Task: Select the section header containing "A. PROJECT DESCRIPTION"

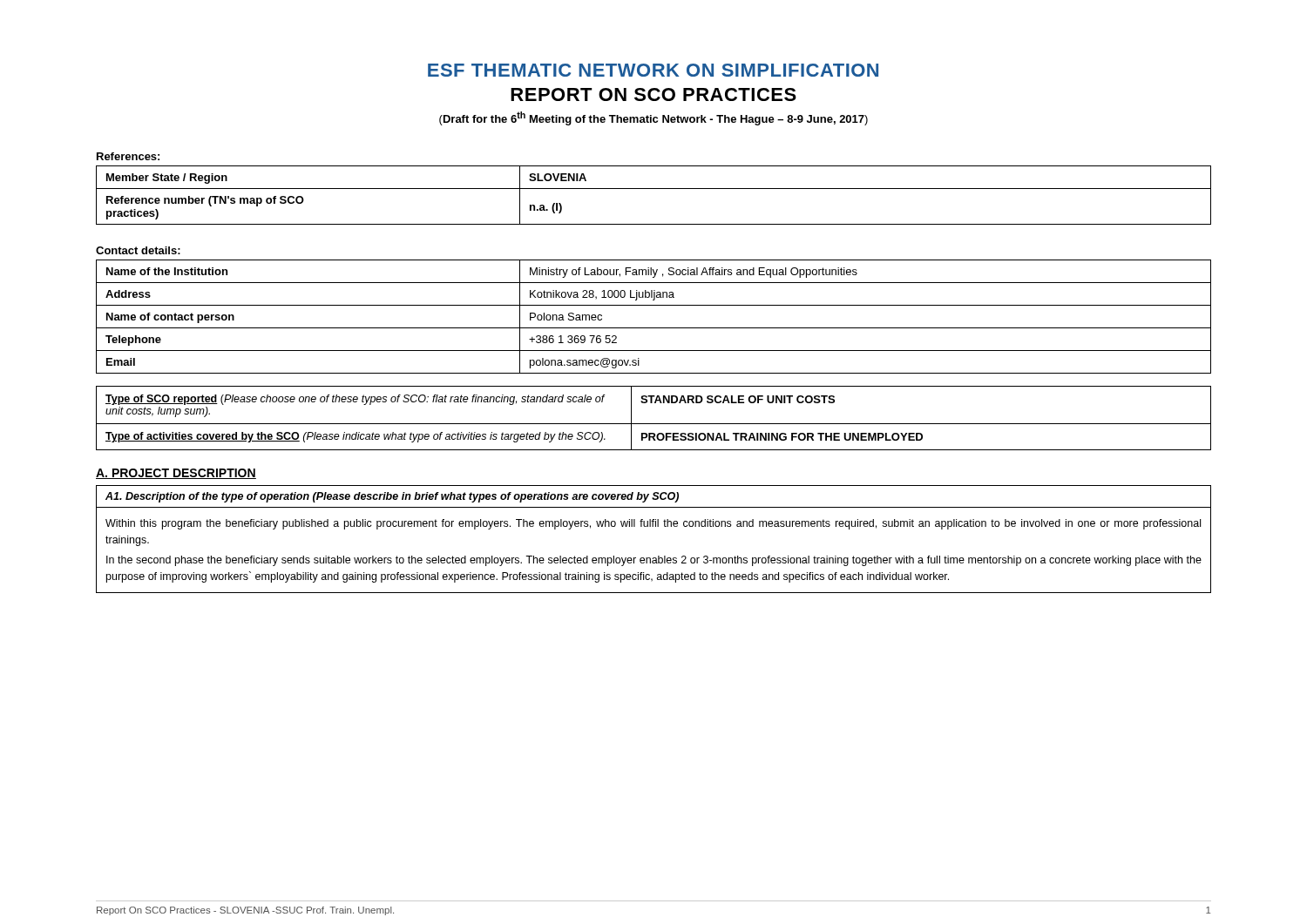Action: click(x=176, y=473)
